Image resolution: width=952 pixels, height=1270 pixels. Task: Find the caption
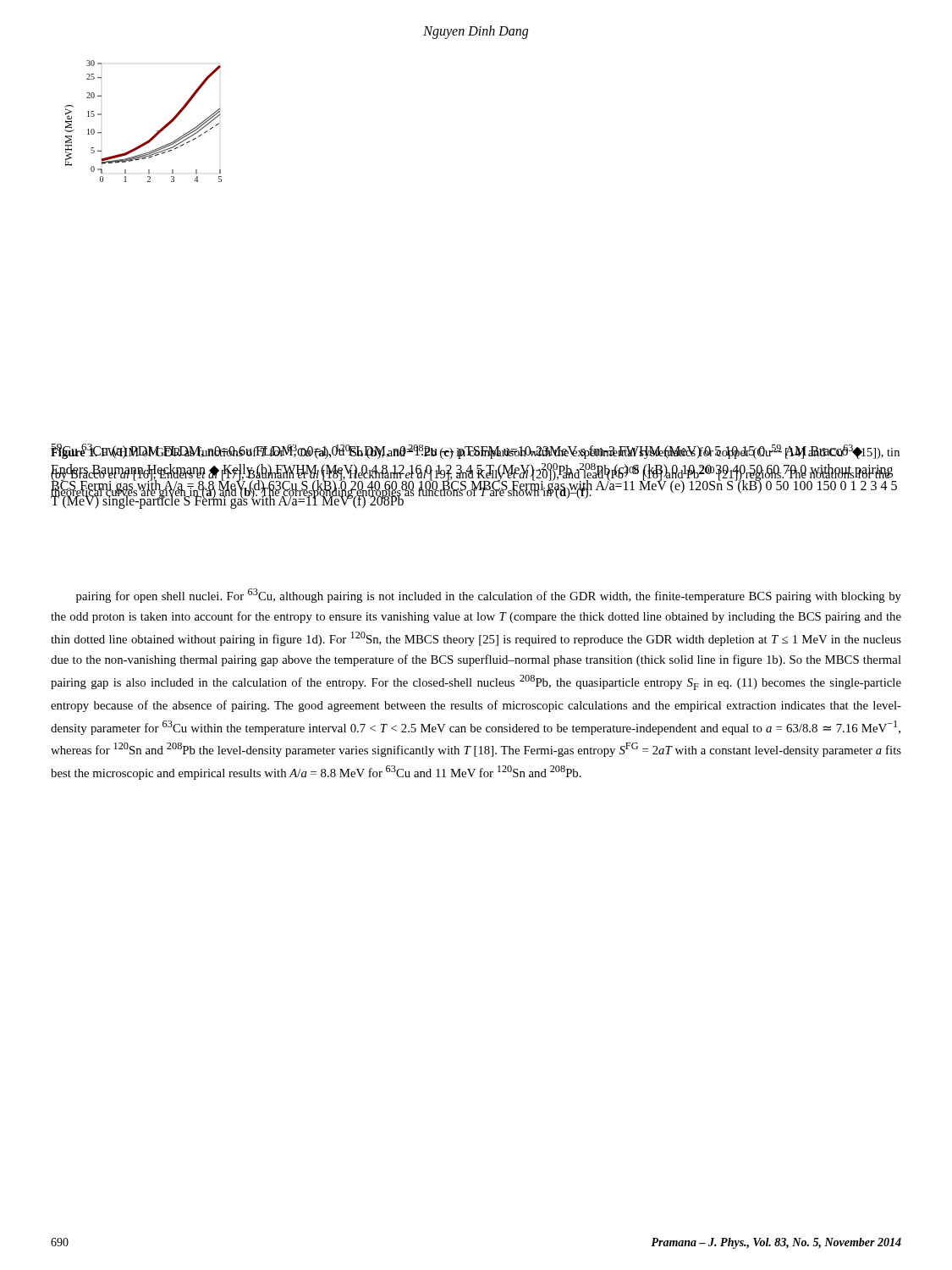pos(475,470)
